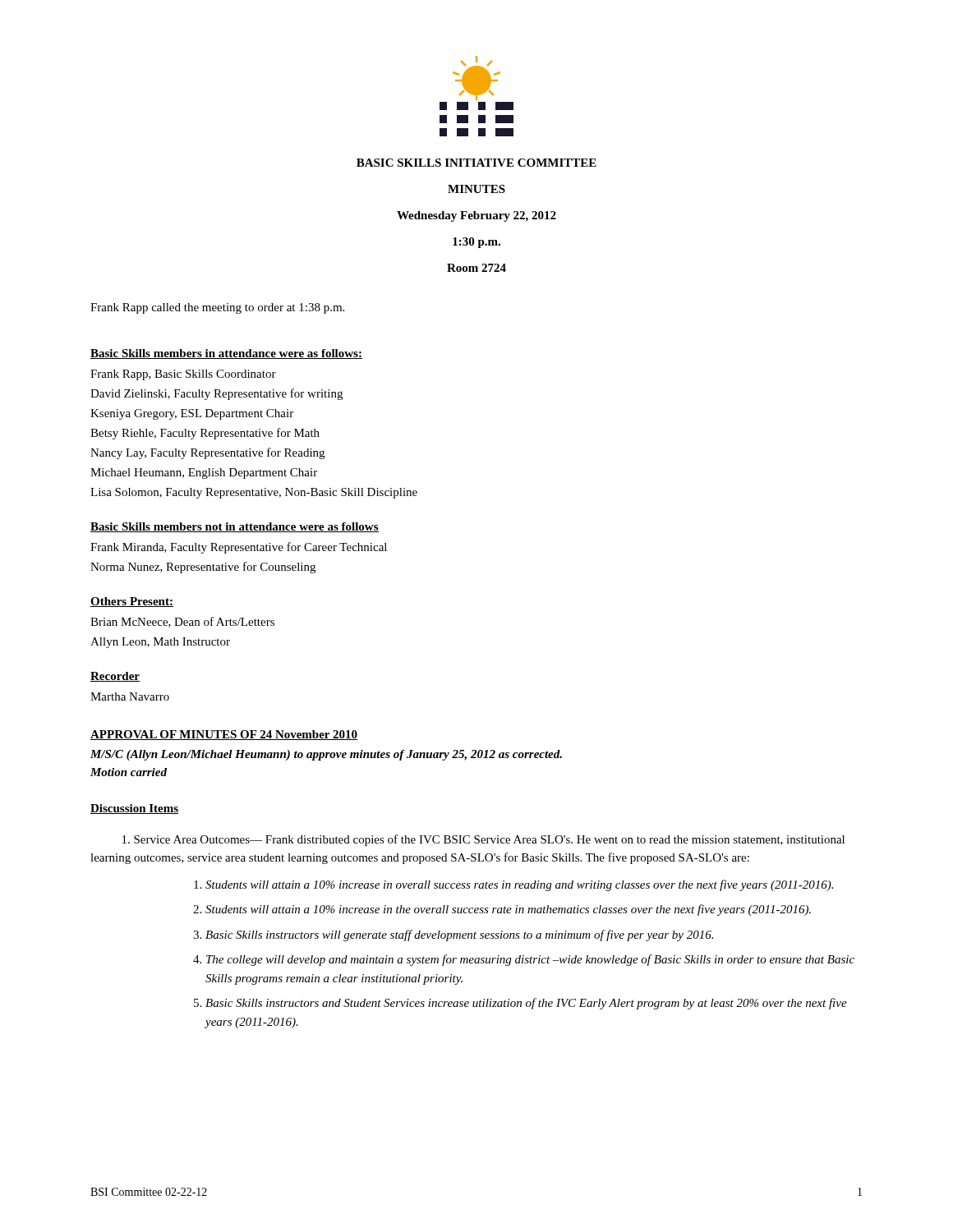Find the block on this page that starts "Brian McNeece, Dean of Arts/Letters Allyn Leon,"
Screen dimensions: 1232x953
click(x=182, y=622)
